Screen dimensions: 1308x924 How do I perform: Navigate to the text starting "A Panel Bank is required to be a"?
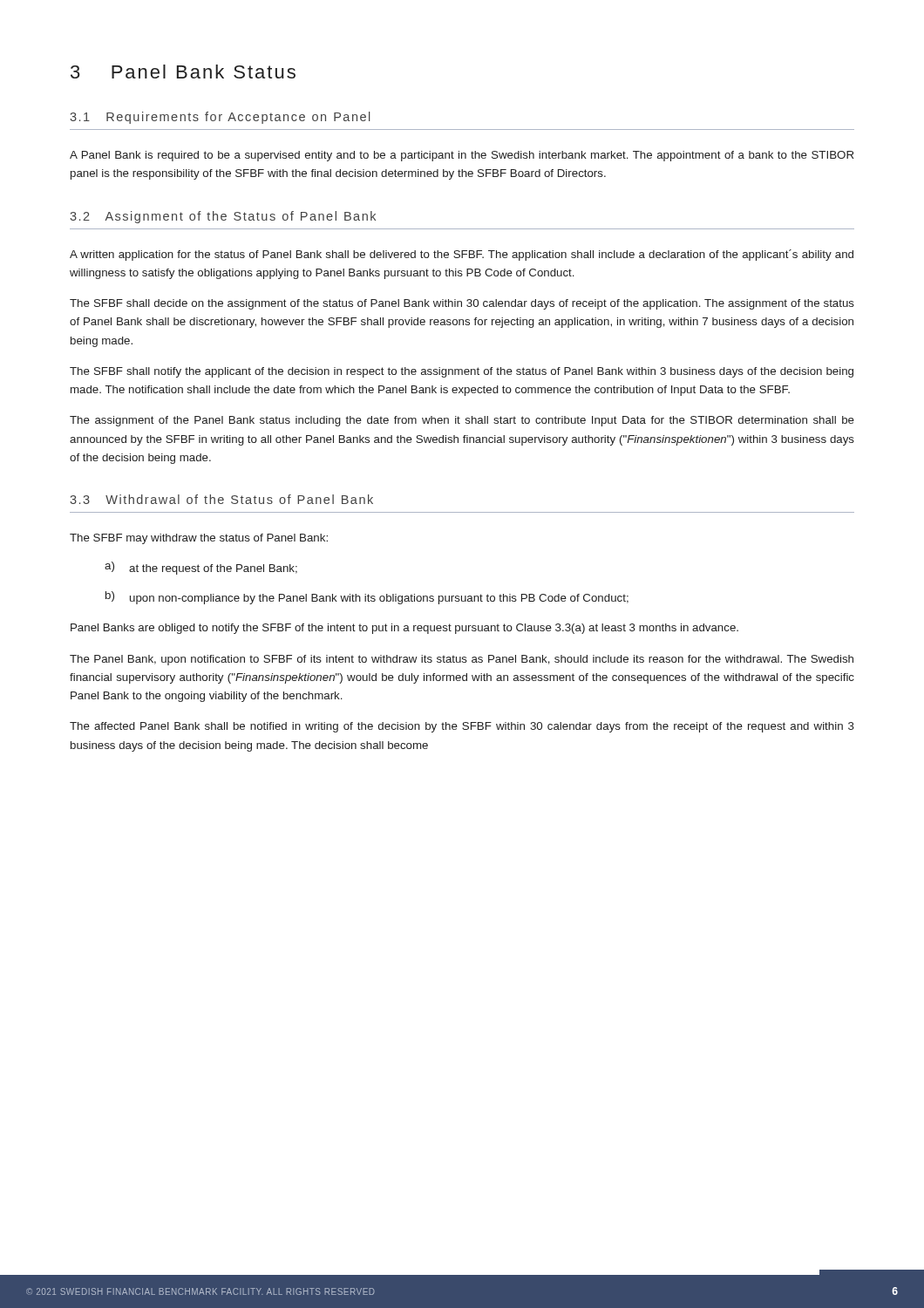[462, 164]
